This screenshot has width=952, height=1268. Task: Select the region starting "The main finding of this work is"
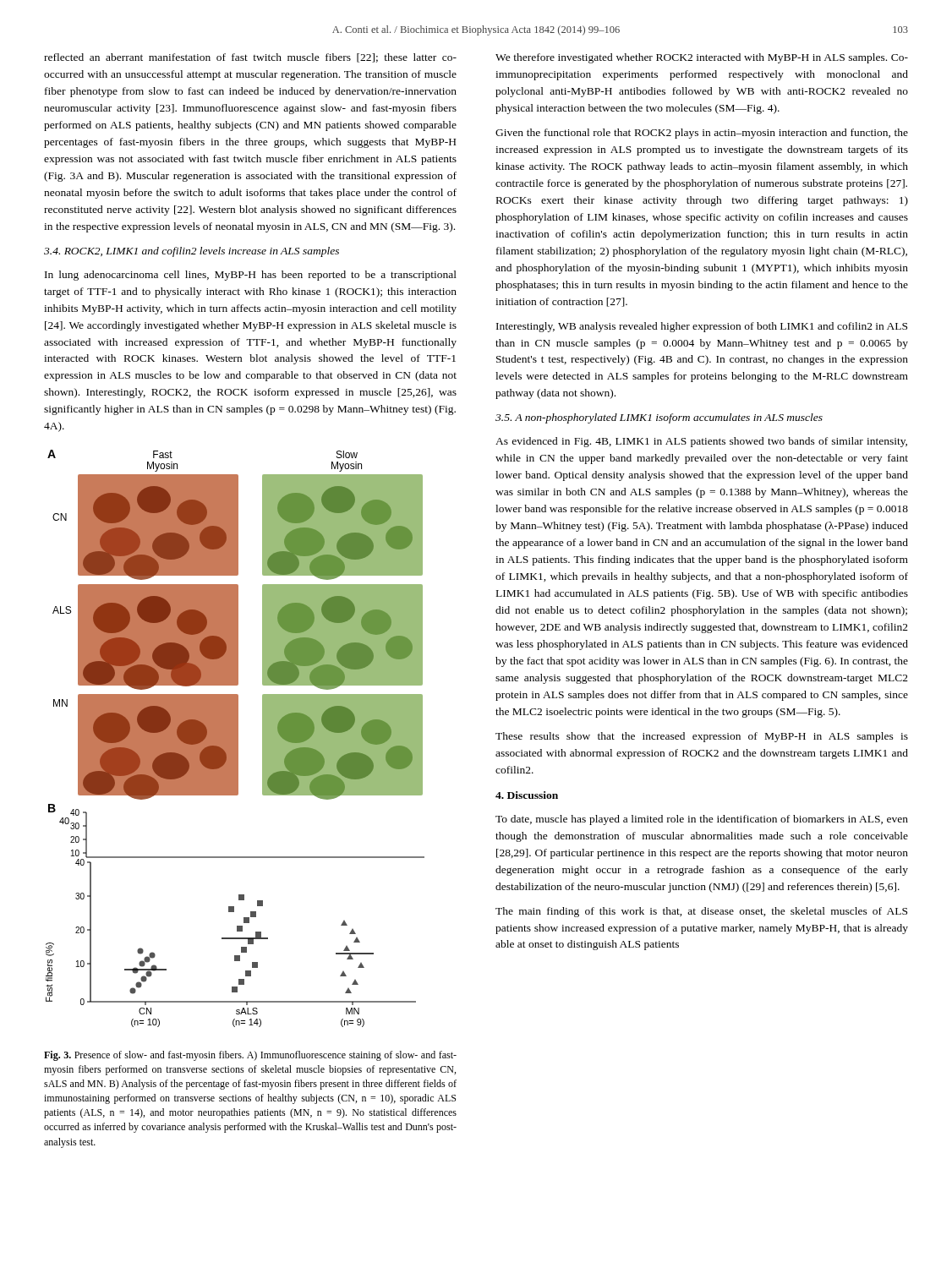(x=702, y=928)
